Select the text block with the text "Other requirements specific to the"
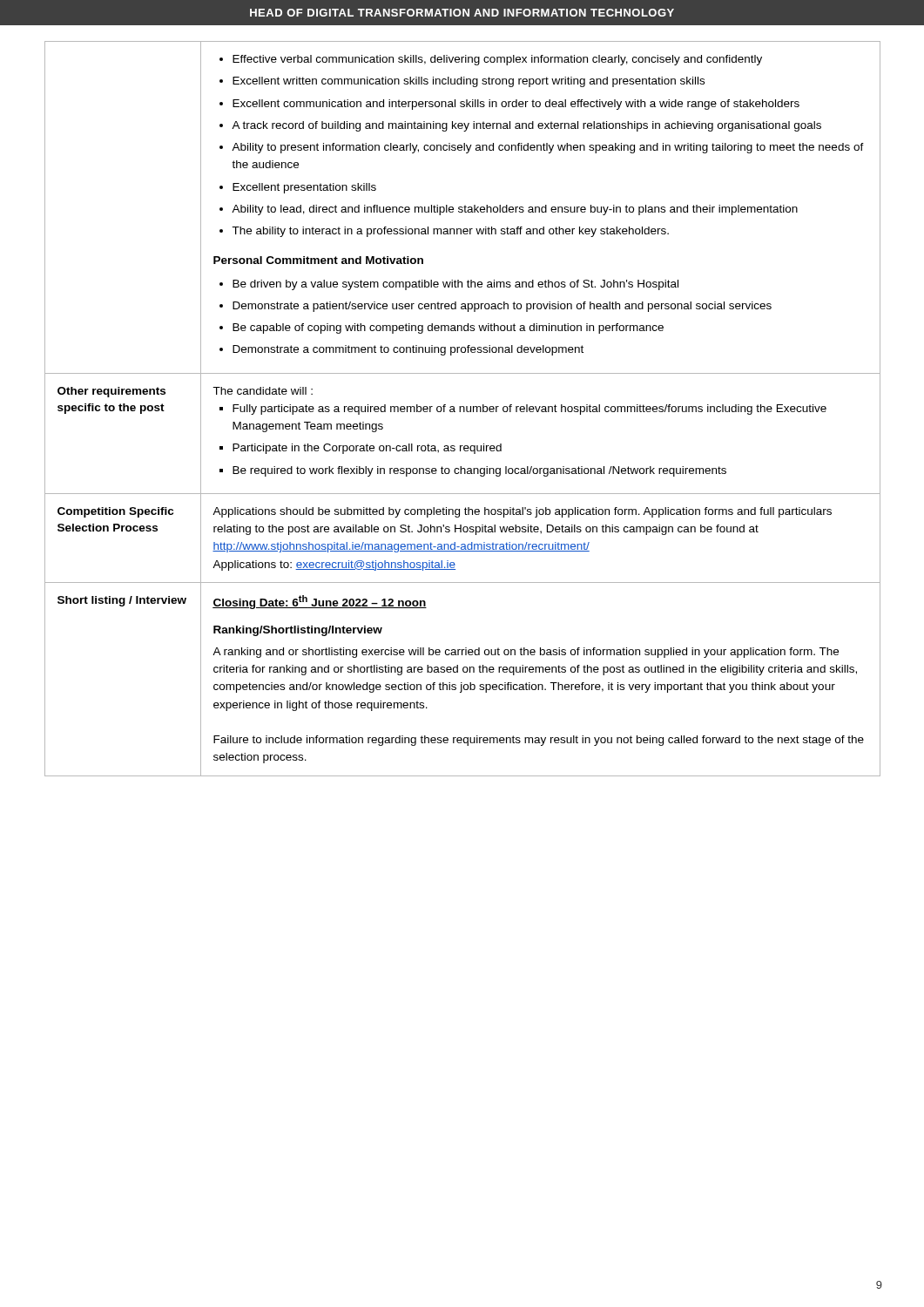The image size is (924, 1307). [x=112, y=399]
